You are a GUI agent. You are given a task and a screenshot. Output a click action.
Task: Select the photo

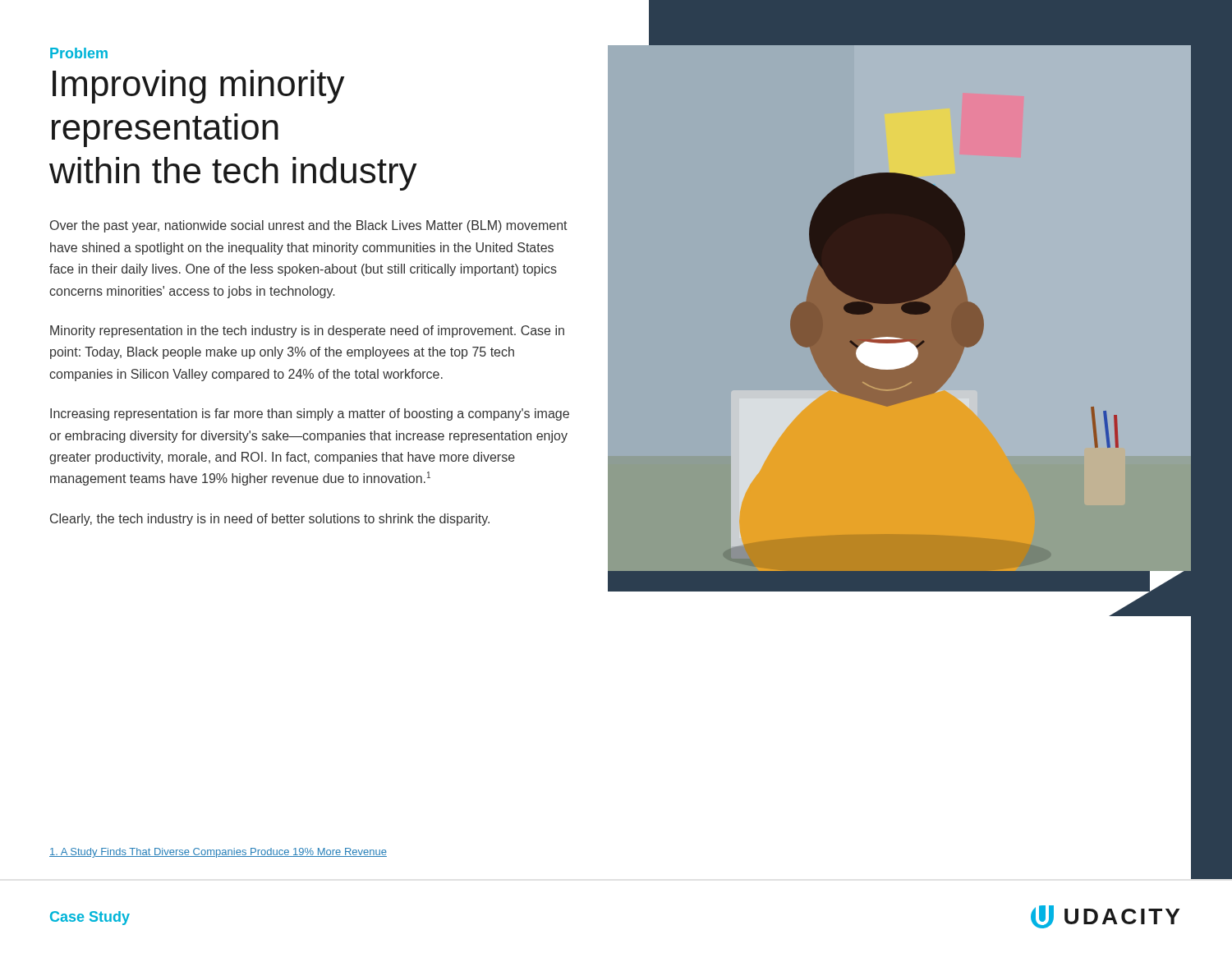(899, 308)
